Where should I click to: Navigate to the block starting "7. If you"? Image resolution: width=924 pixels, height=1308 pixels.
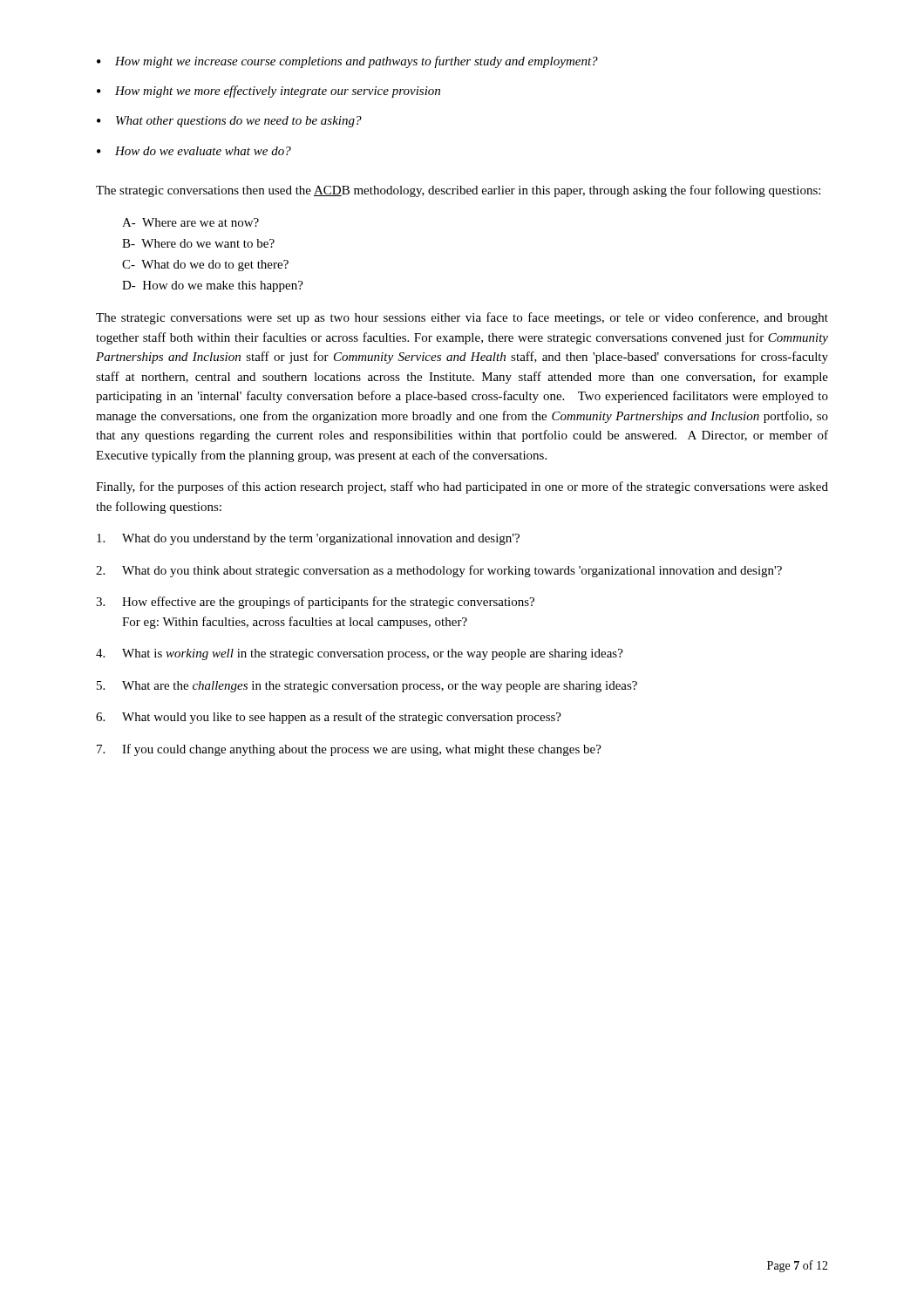tap(349, 749)
